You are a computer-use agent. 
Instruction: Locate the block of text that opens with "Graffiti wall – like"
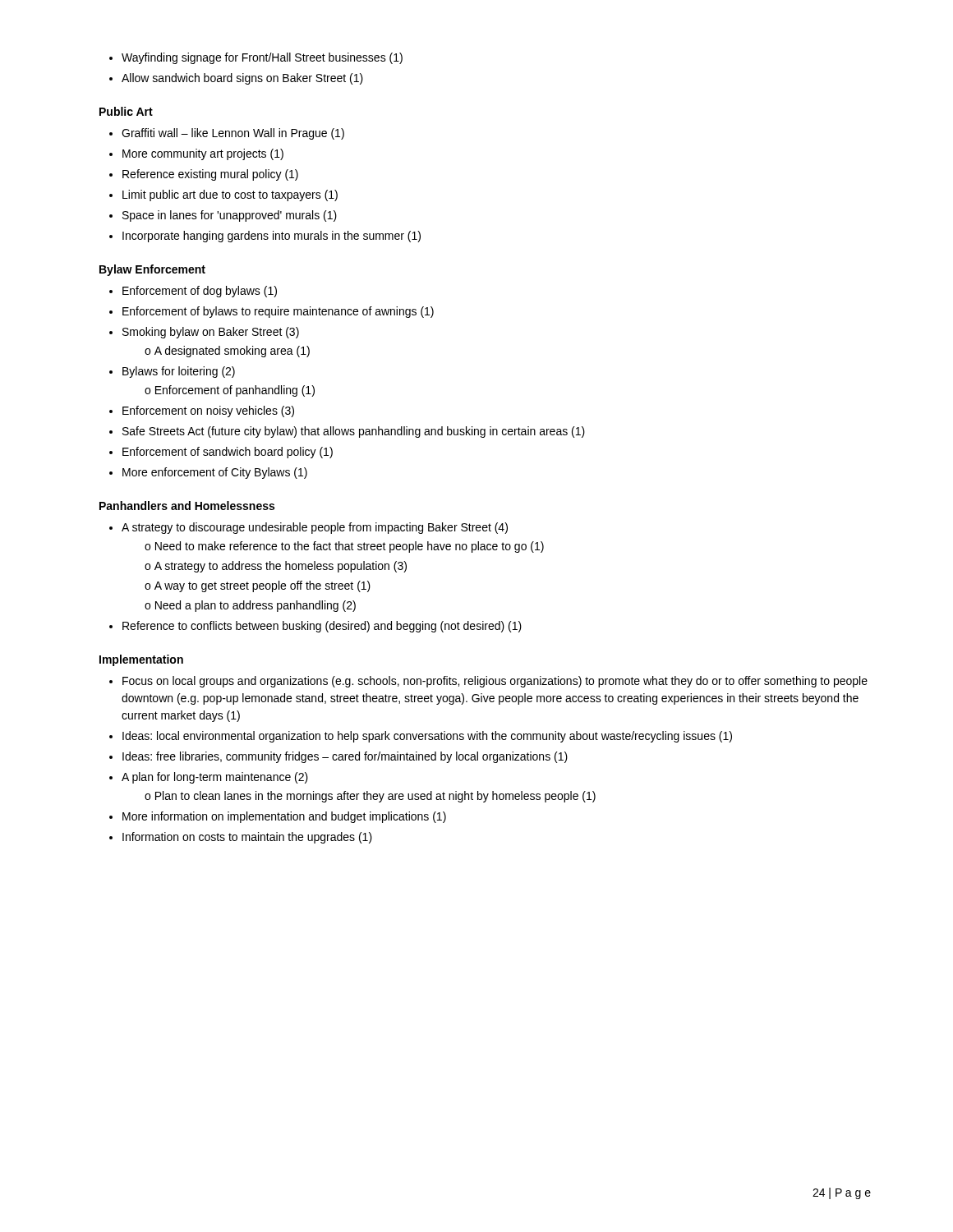tap(227, 134)
